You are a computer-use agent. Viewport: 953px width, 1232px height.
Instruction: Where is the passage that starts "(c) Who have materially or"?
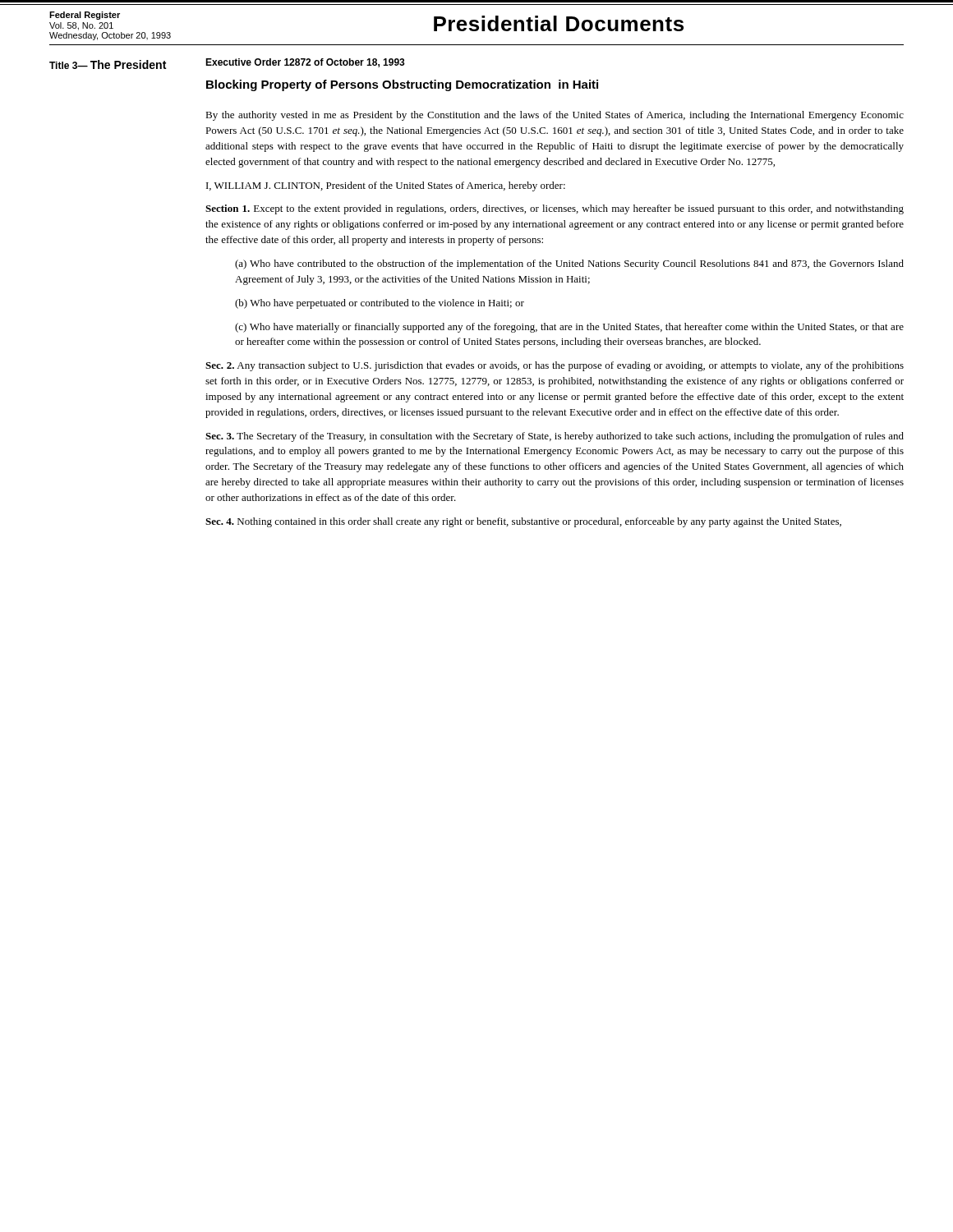click(569, 334)
